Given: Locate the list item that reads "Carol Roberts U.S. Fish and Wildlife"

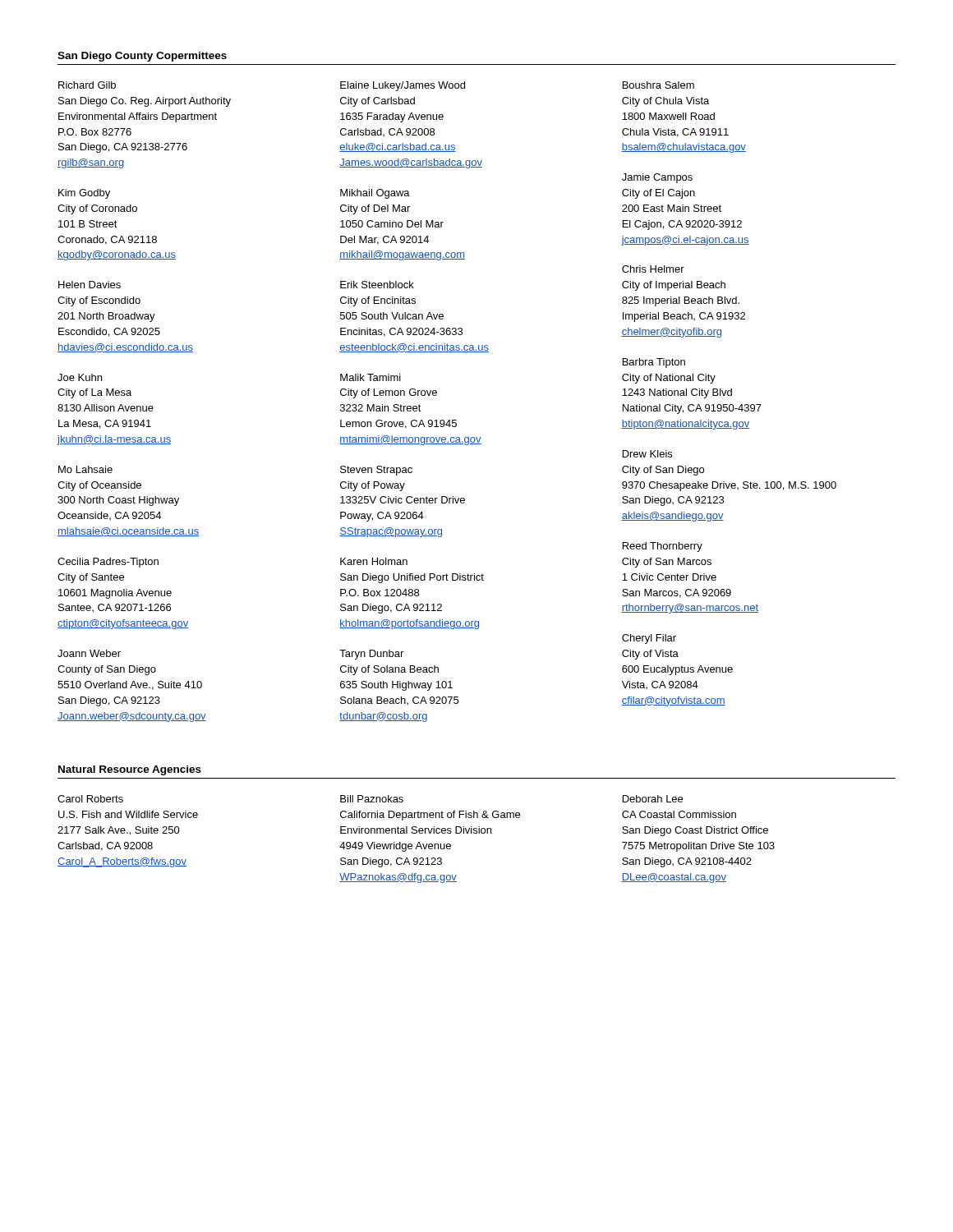Looking at the screenshot, I should (x=90, y=799).
